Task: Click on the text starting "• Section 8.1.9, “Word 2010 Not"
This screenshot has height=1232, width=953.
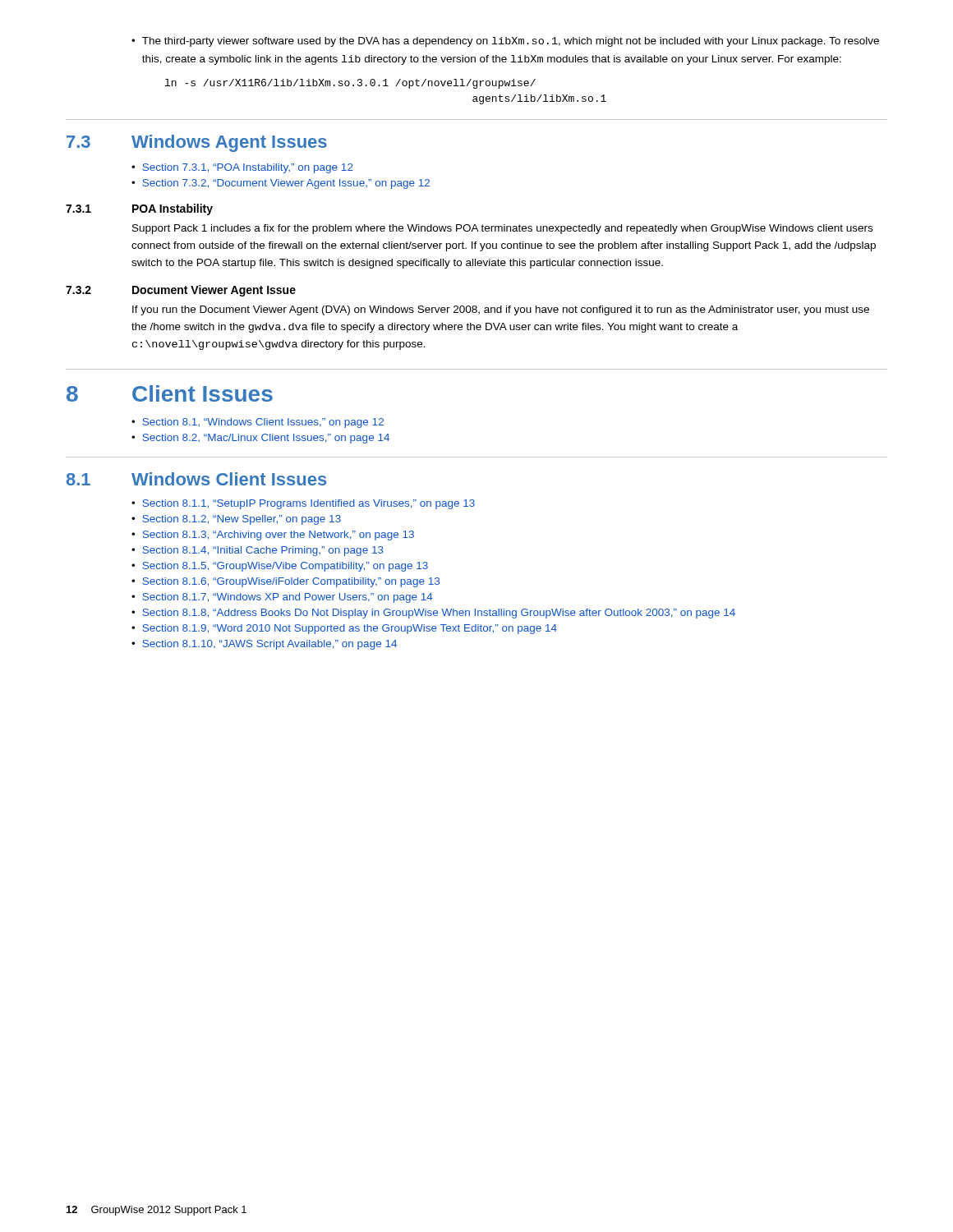Action: coord(344,628)
